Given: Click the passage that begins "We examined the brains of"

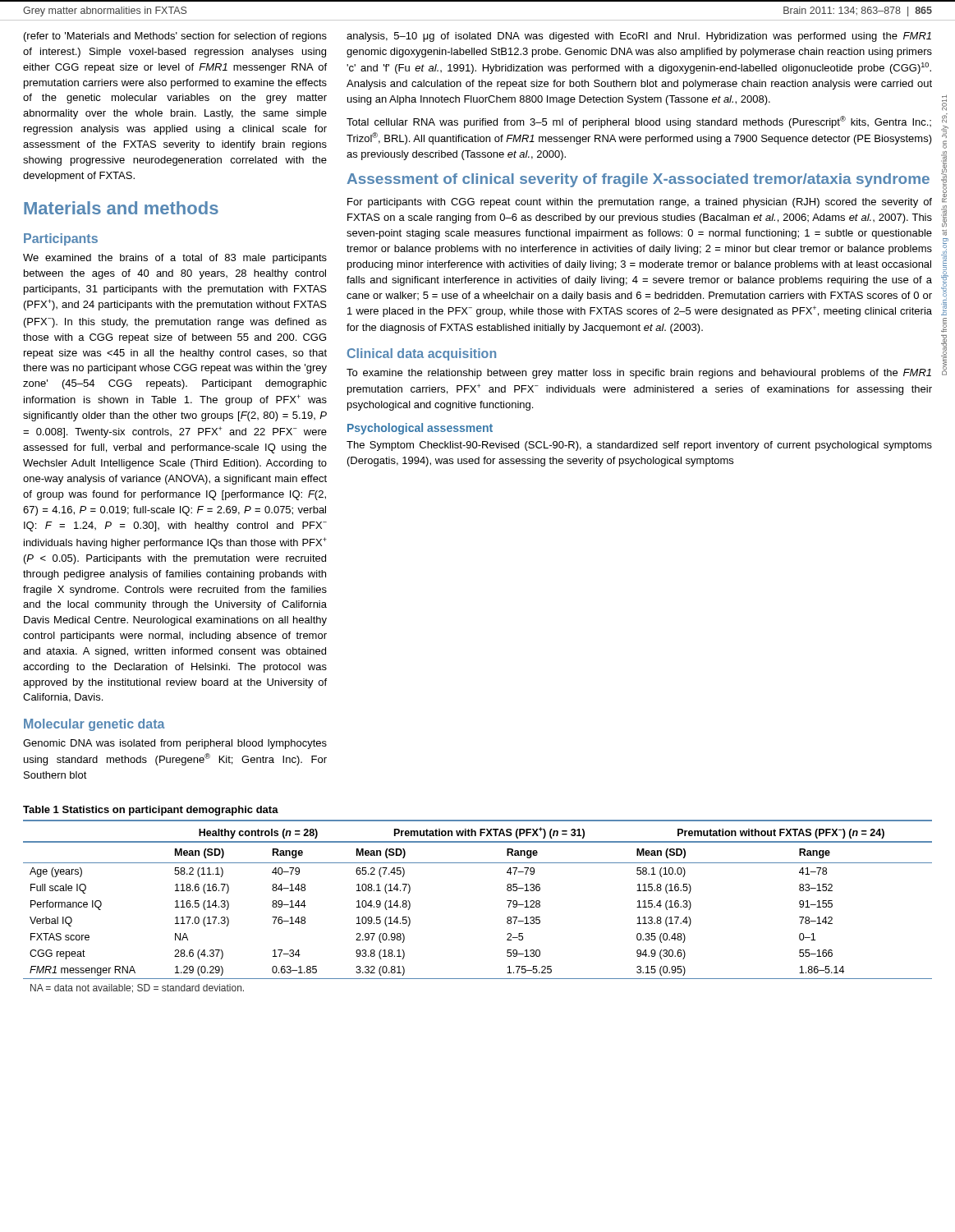Looking at the screenshot, I should pyautogui.click(x=175, y=478).
